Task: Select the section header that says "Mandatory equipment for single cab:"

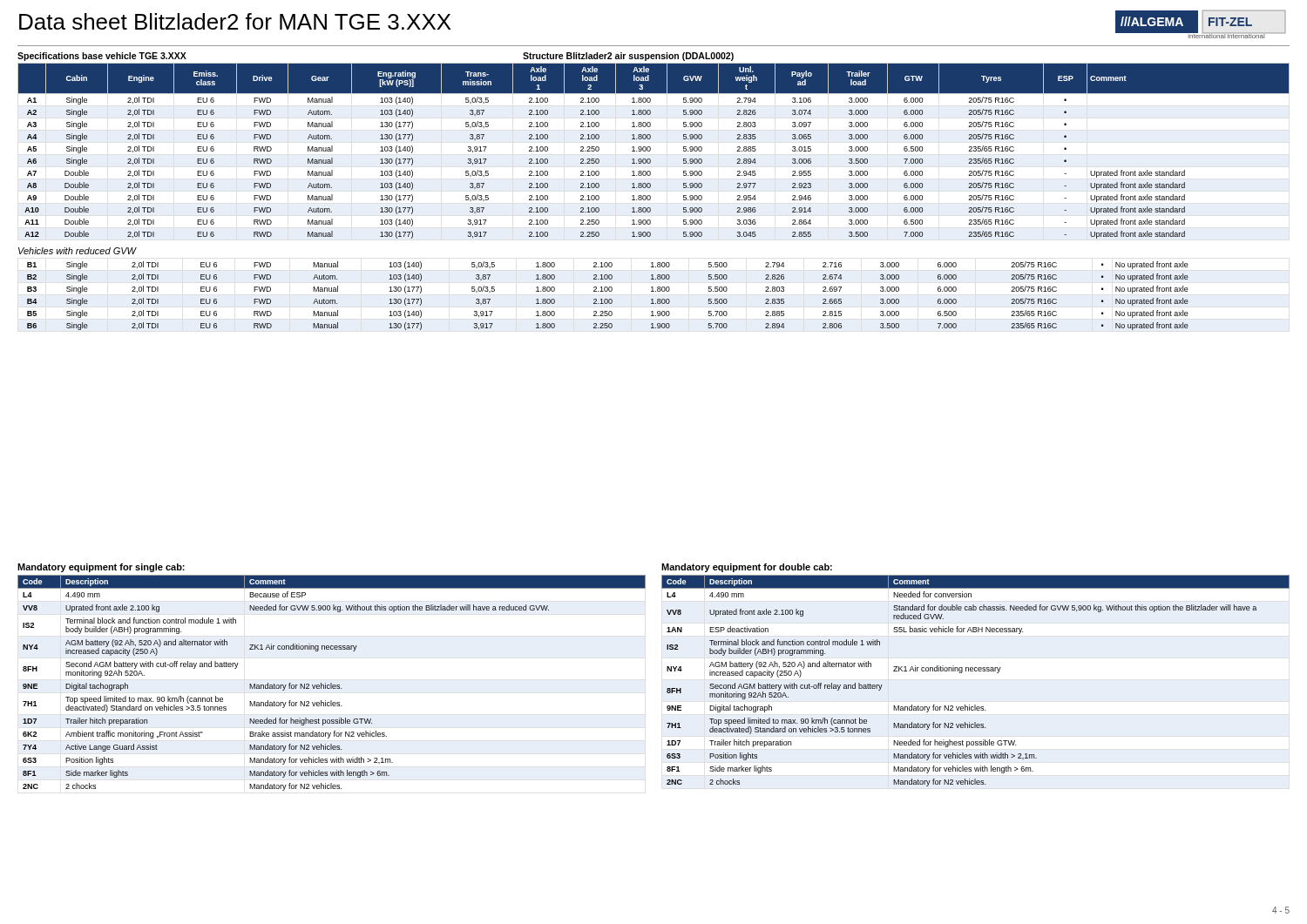Action: (x=101, y=567)
